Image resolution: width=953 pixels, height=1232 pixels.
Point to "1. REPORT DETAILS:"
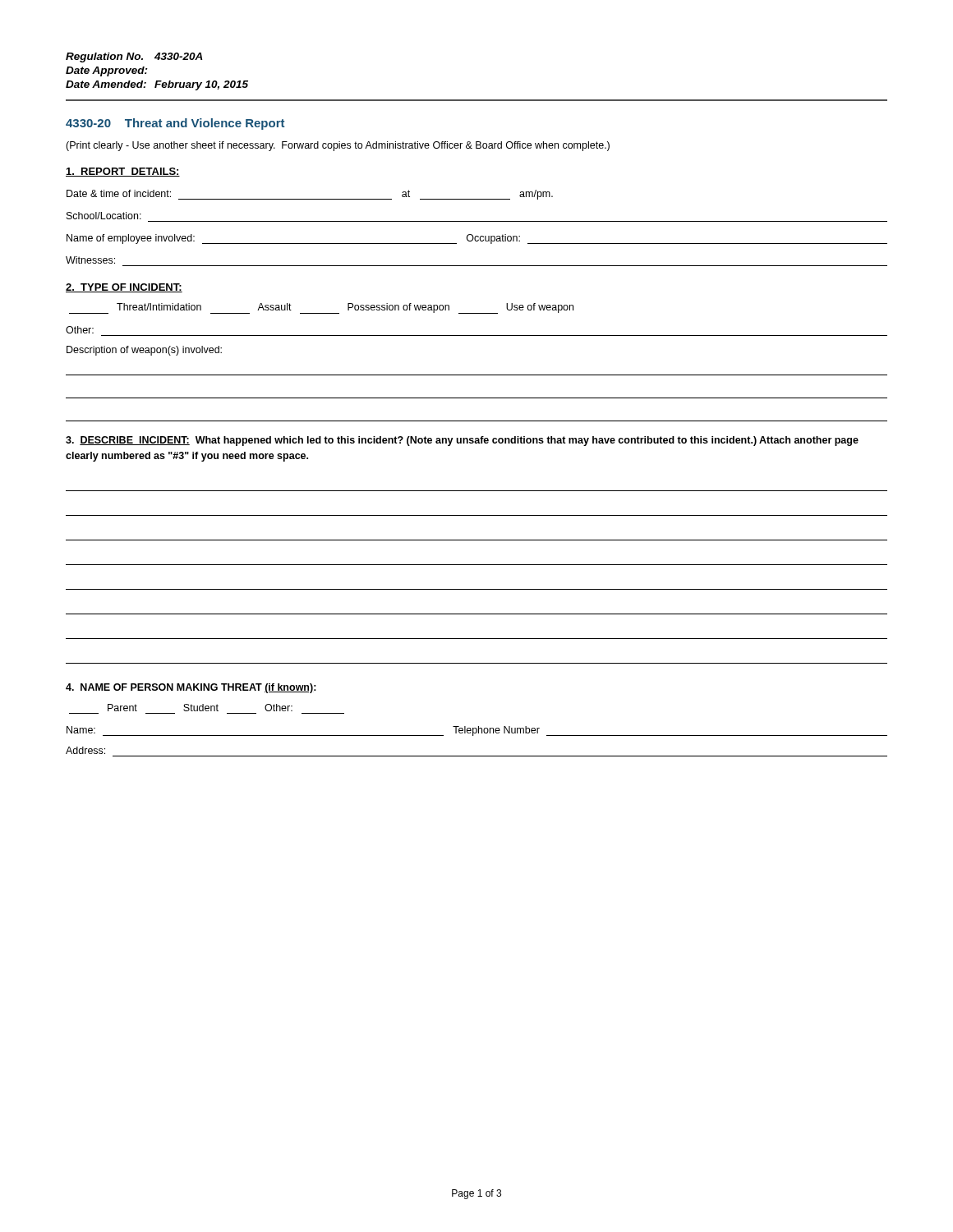pyautogui.click(x=123, y=171)
